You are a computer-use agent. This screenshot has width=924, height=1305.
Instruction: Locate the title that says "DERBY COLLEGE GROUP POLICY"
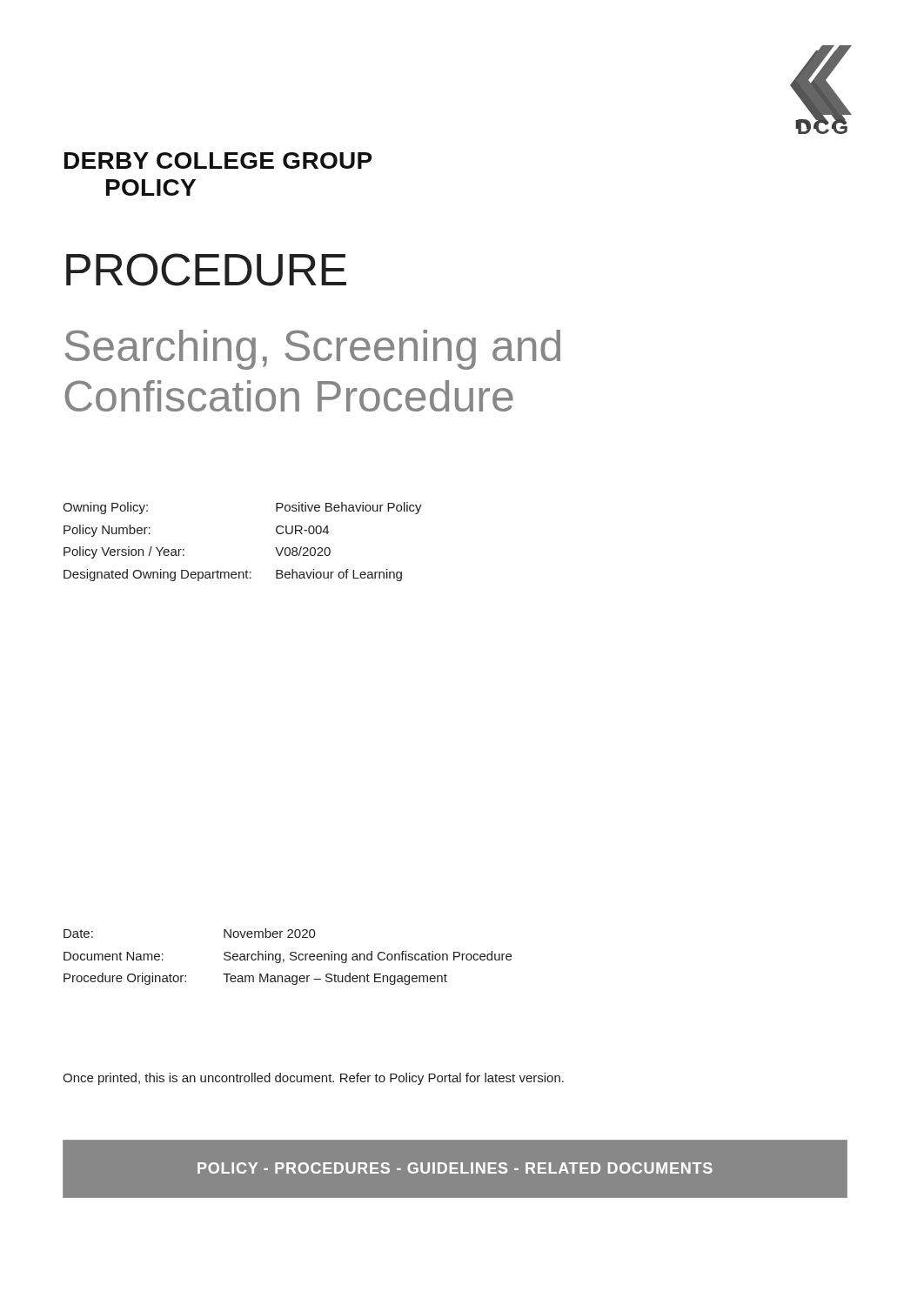pos(218,175)
